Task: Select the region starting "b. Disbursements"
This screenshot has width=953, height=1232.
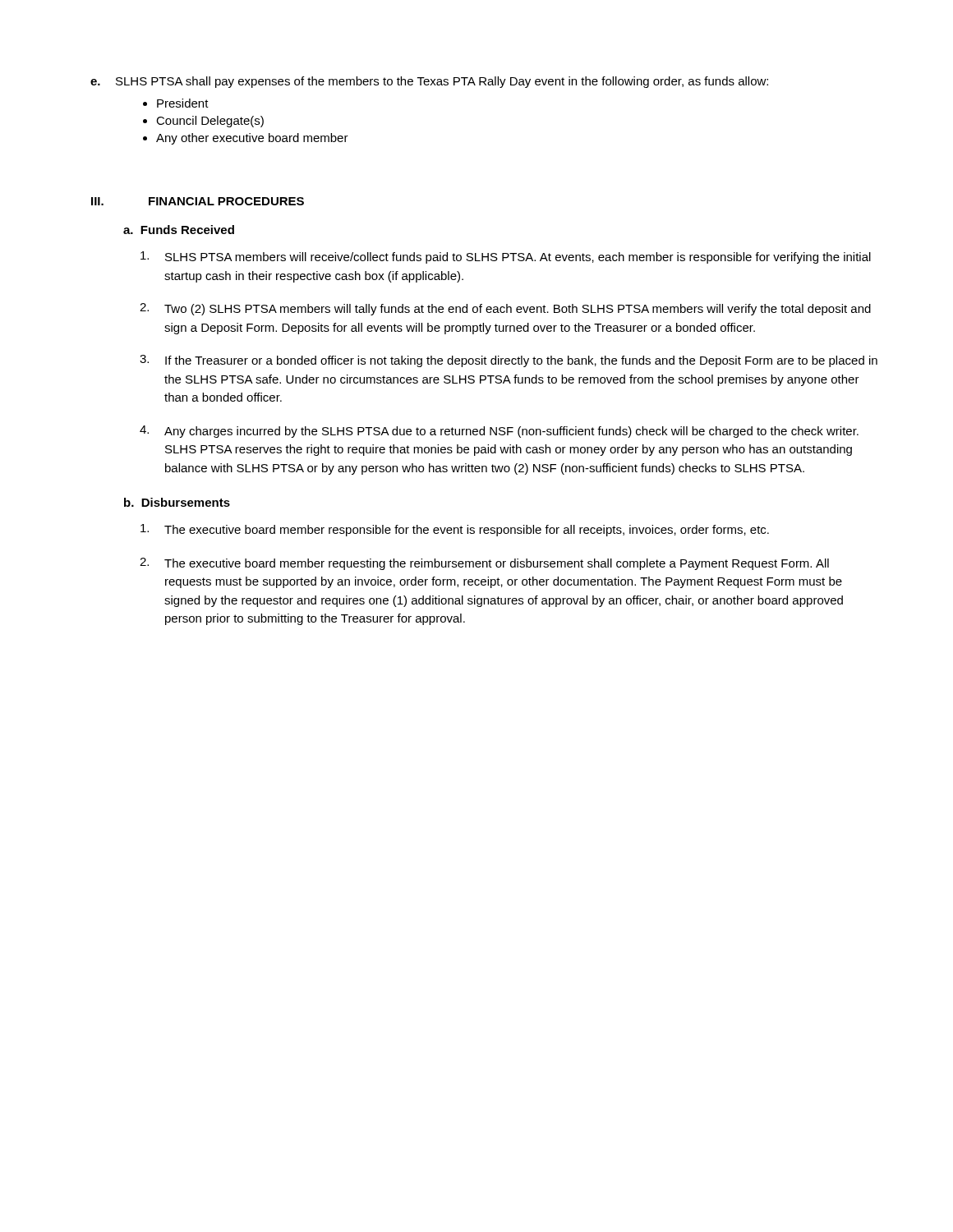Action: 177,502
